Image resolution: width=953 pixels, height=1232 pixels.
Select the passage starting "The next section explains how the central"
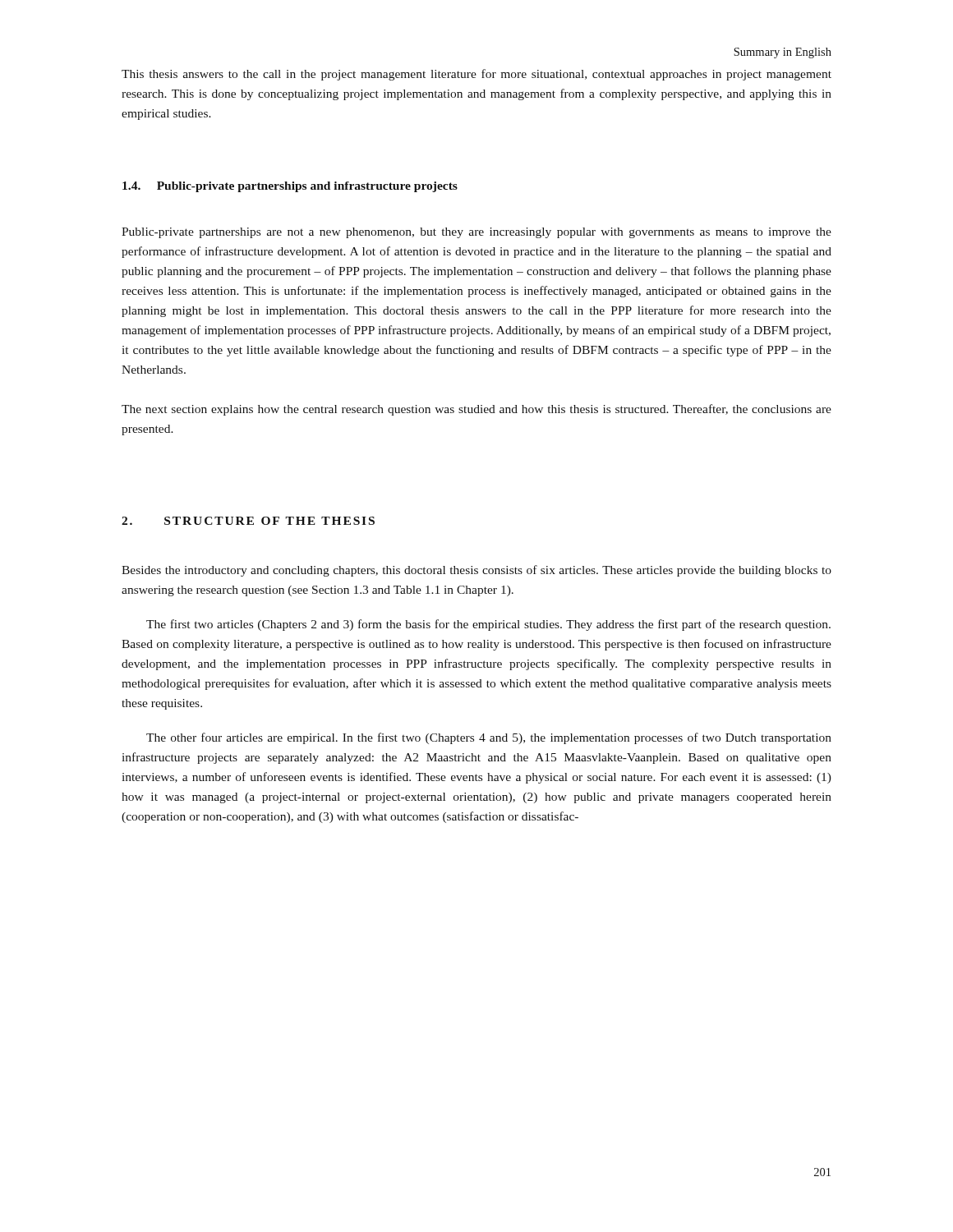click(x=476, y=419)
